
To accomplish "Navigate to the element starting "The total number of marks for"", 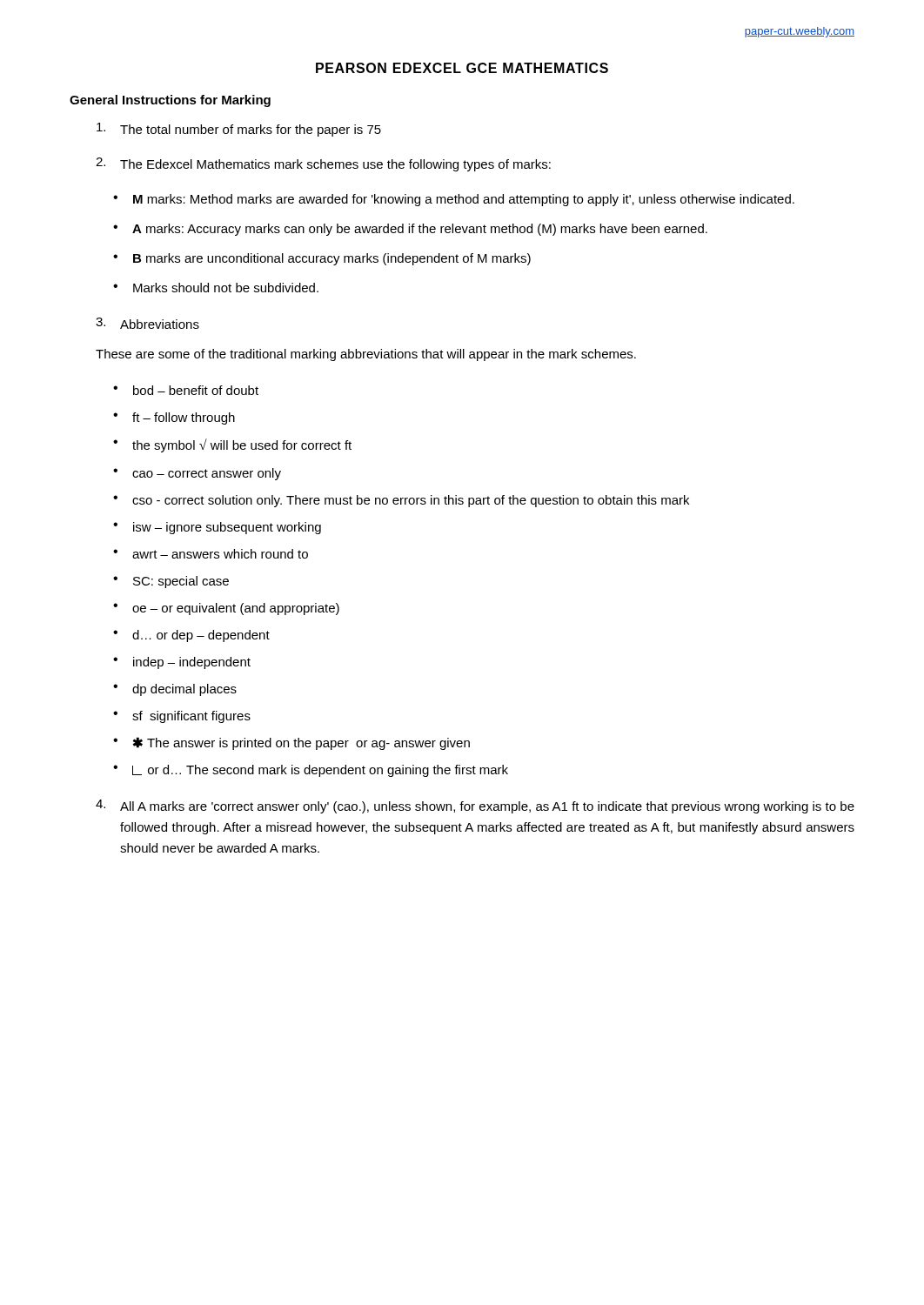I will pyautogui.click(x=239, y=130).
